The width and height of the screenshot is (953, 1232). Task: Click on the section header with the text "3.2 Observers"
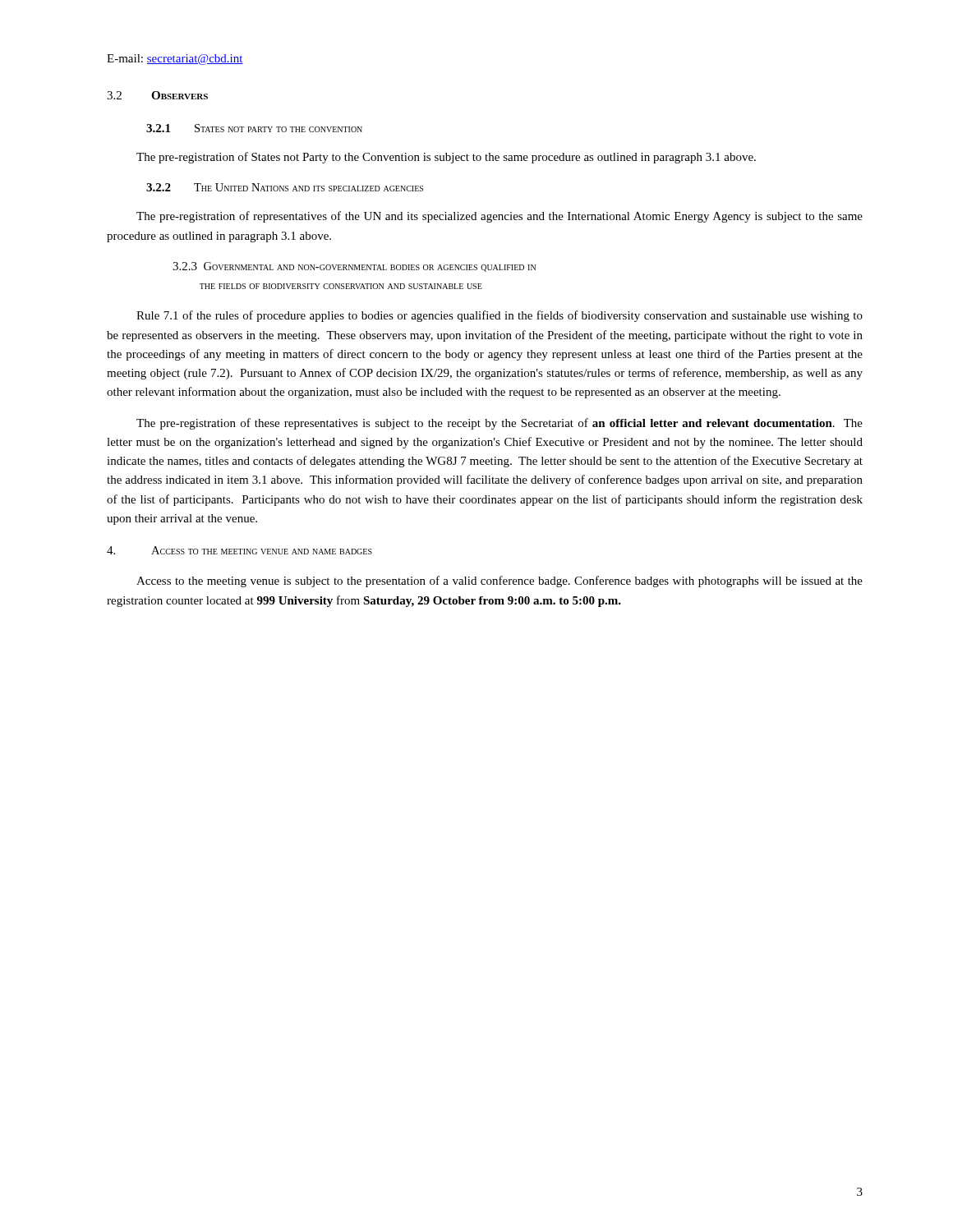click(x=157, y=96)
